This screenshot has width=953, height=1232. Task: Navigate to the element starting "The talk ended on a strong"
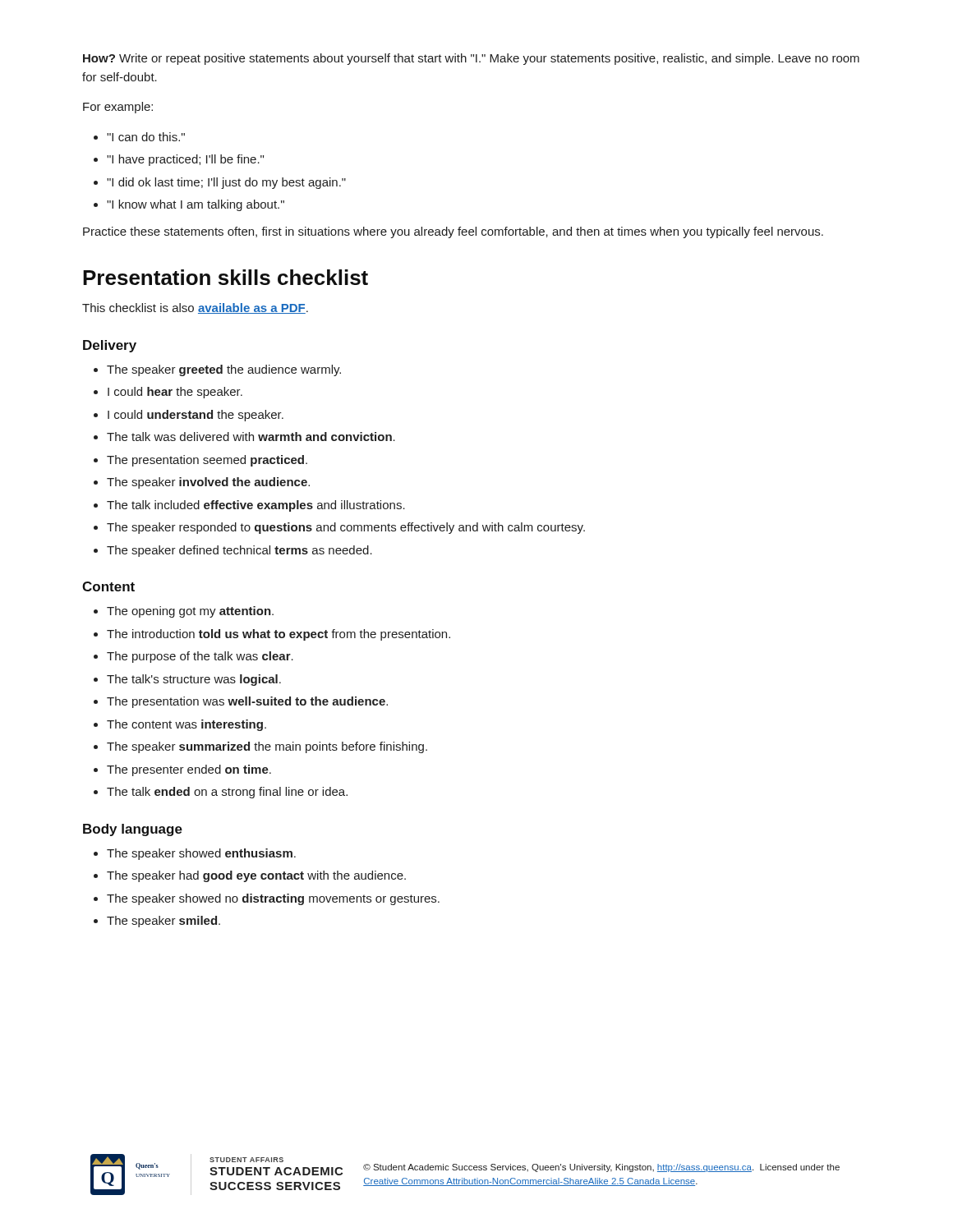(228, 791)
